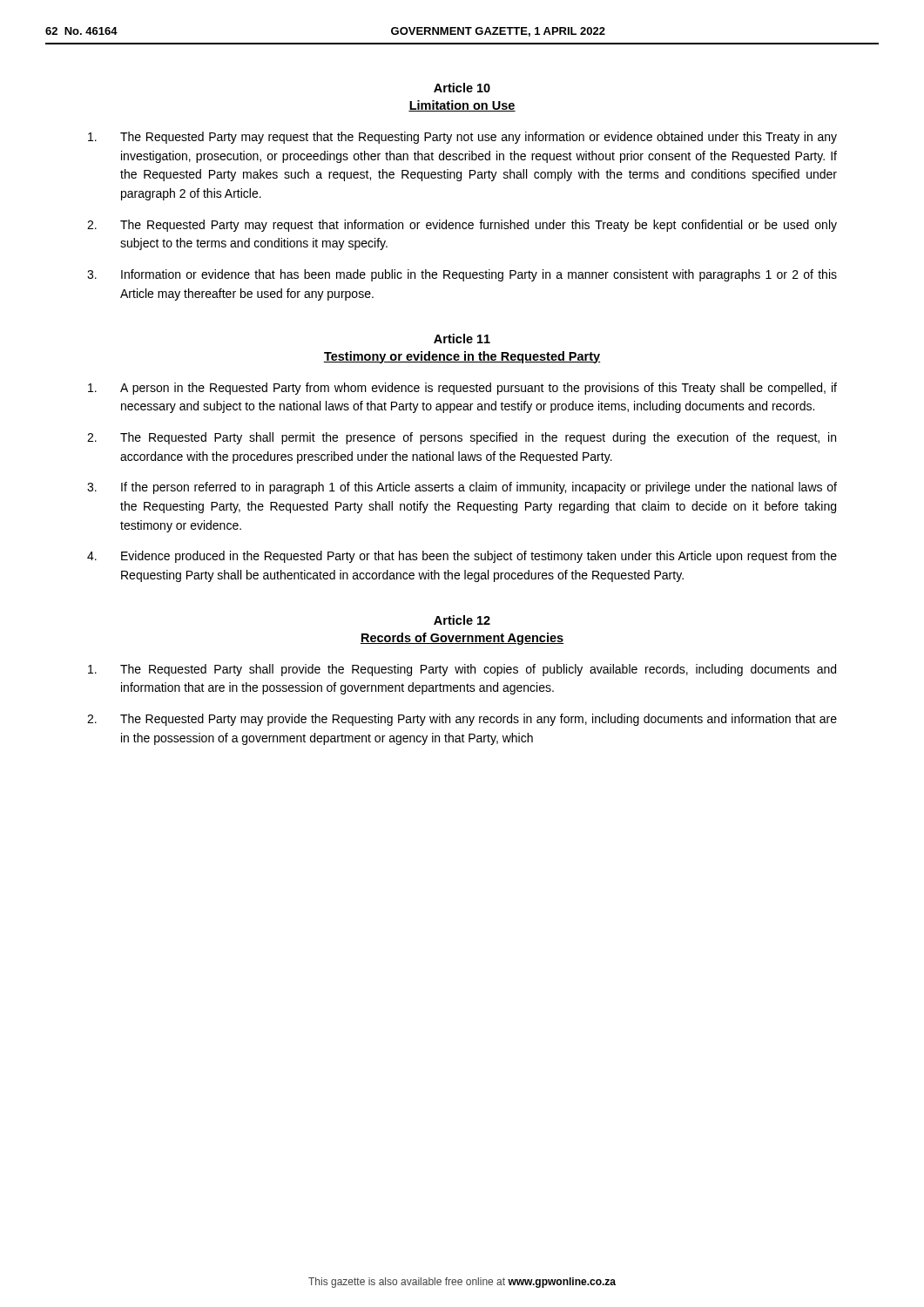Find the text block starting "The Requested Party may request"
The height and width of the screenshot is (1307, 924).
click(462, 166)
